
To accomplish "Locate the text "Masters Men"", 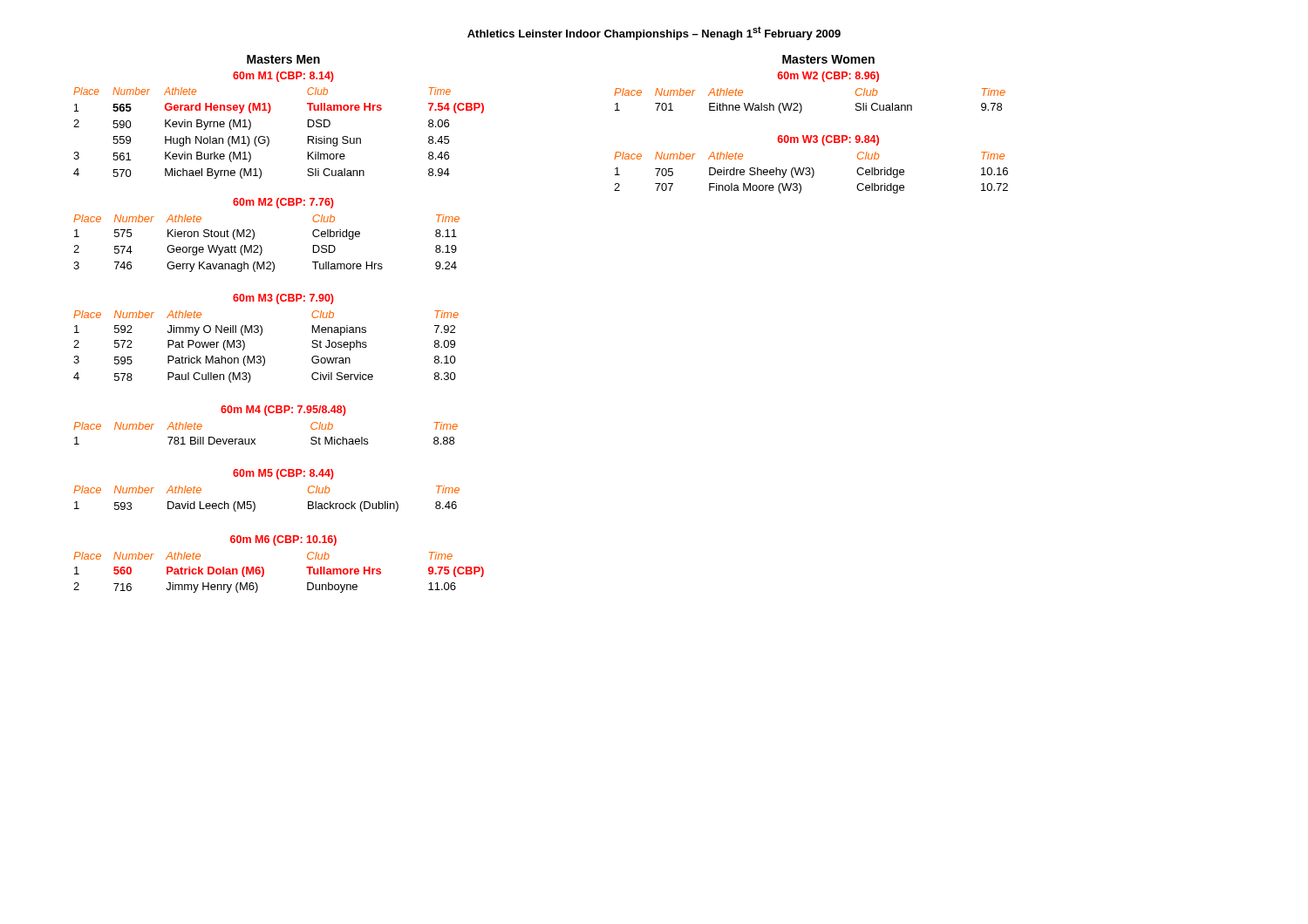I will pos(283,59).
